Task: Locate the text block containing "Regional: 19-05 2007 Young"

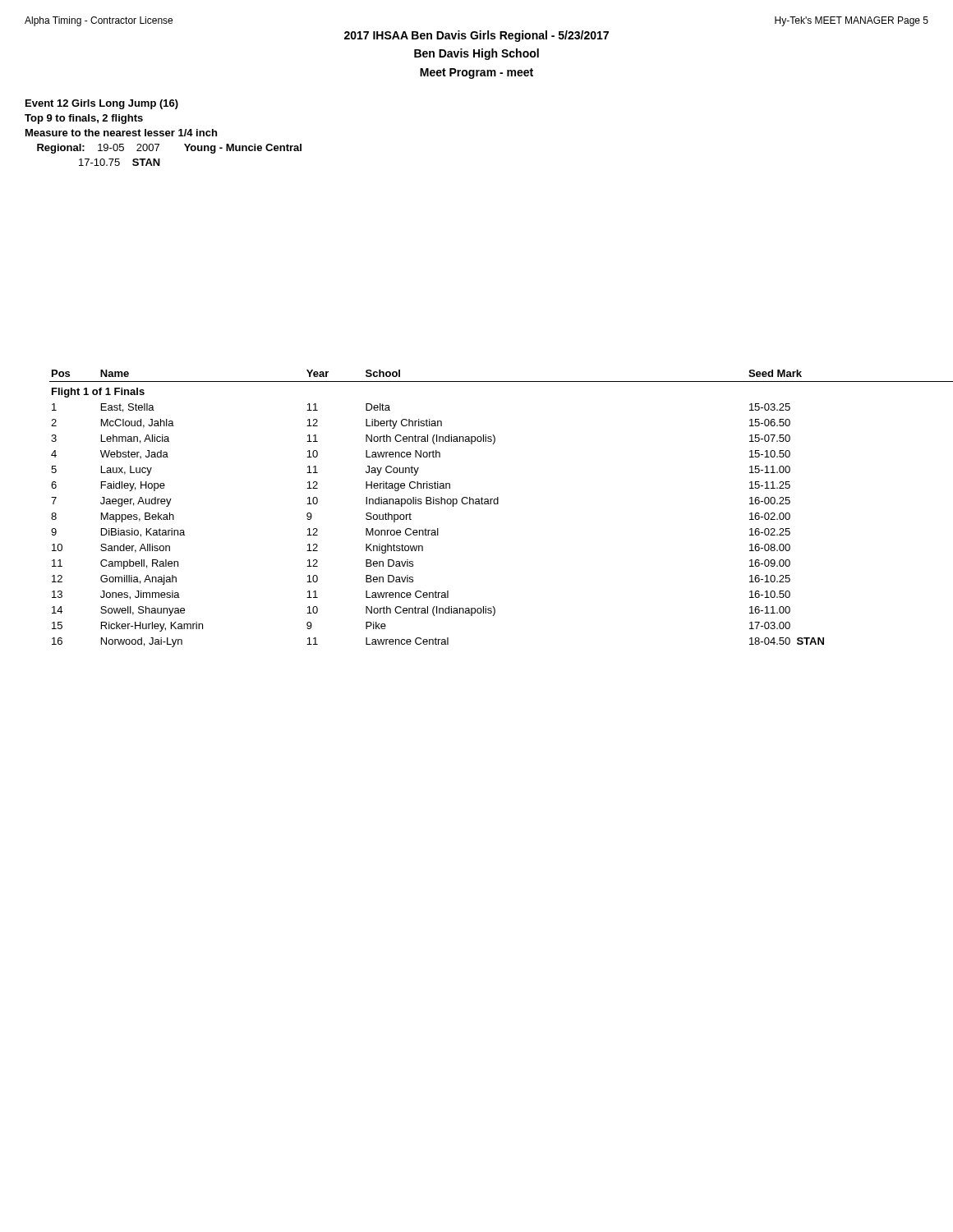Action: pyautogui.click(x=163, y=147)
